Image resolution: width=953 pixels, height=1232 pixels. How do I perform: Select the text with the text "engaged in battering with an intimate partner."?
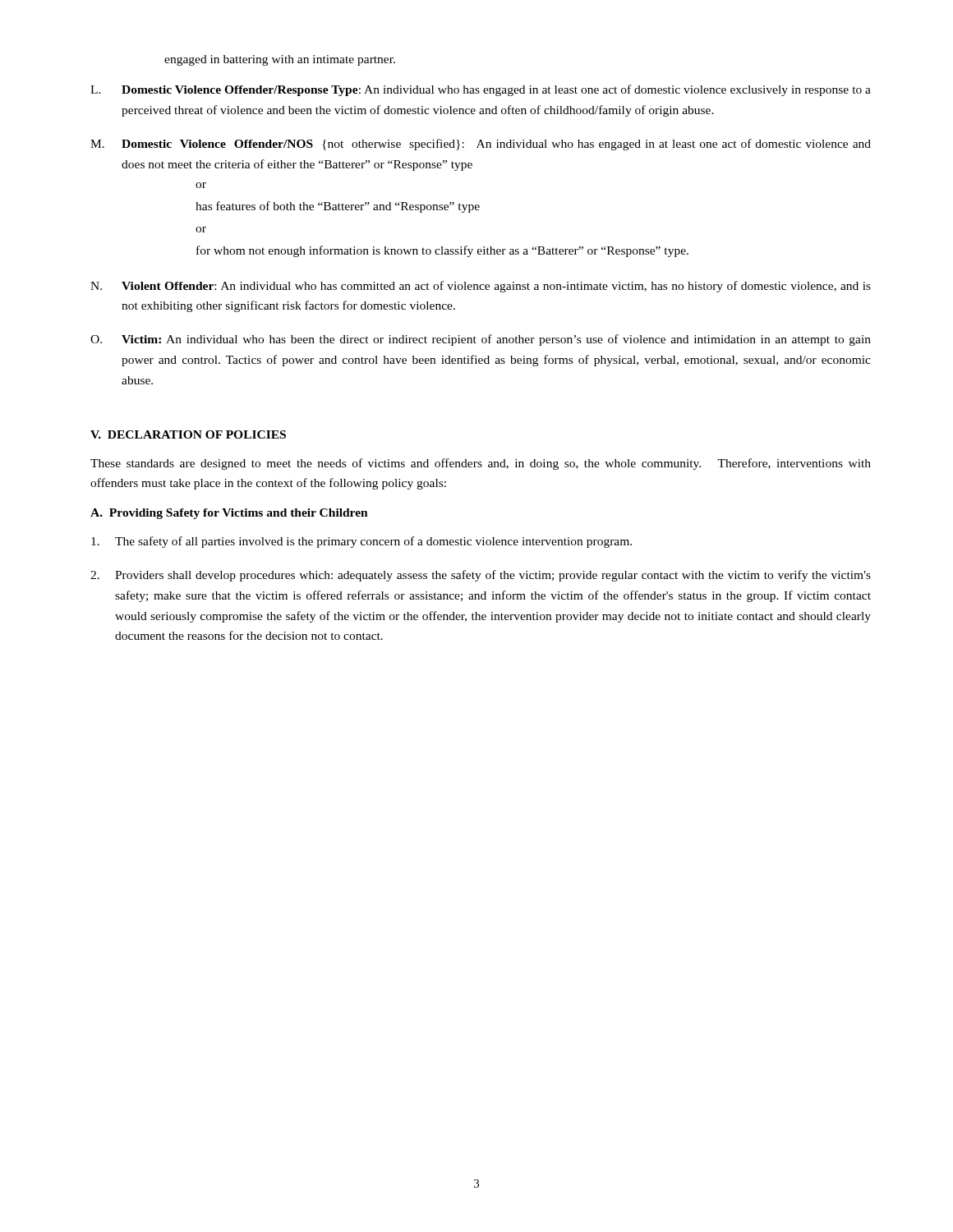tap(280, 59)
